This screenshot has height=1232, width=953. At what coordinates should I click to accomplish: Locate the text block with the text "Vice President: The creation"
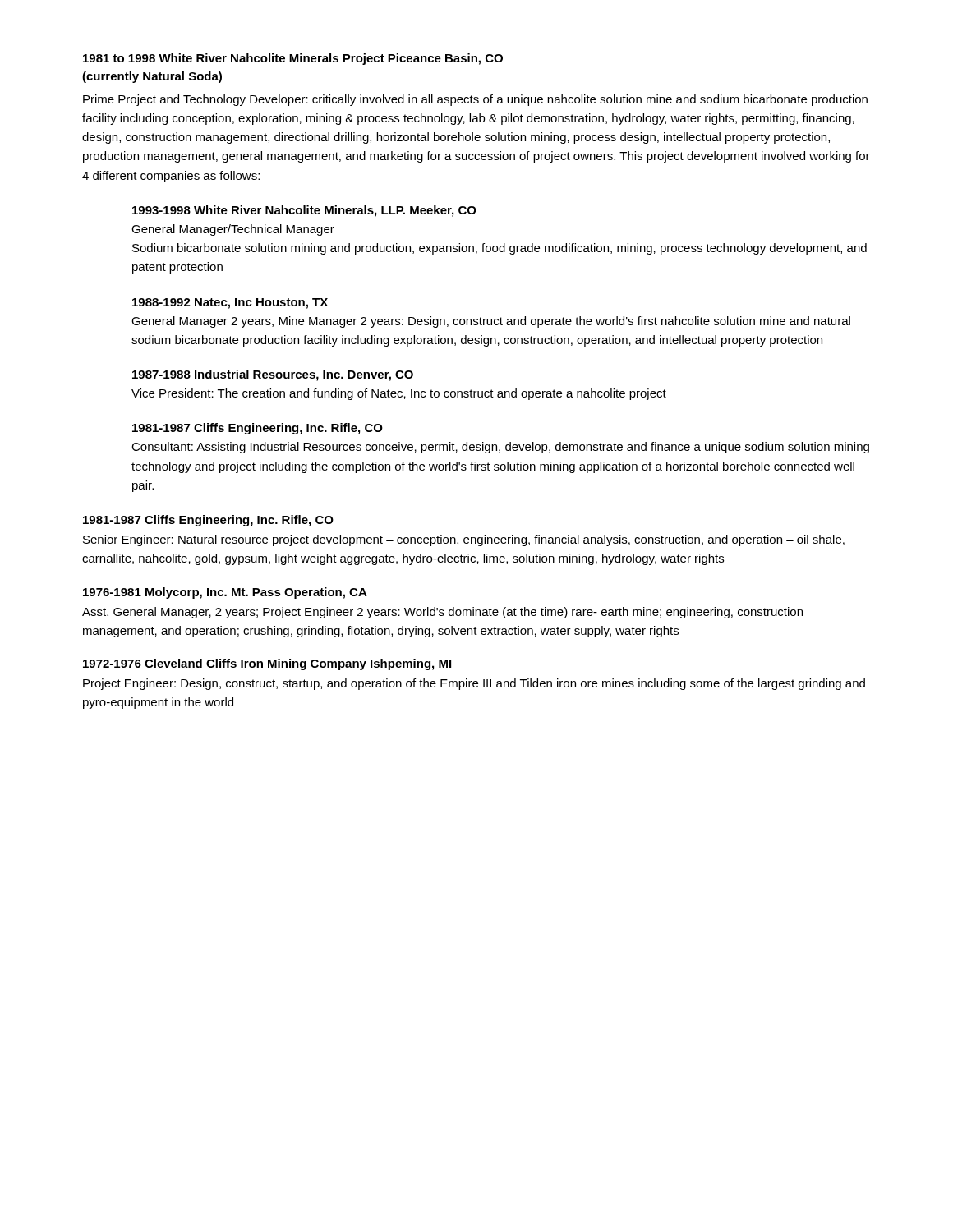(x=399, y=393)
